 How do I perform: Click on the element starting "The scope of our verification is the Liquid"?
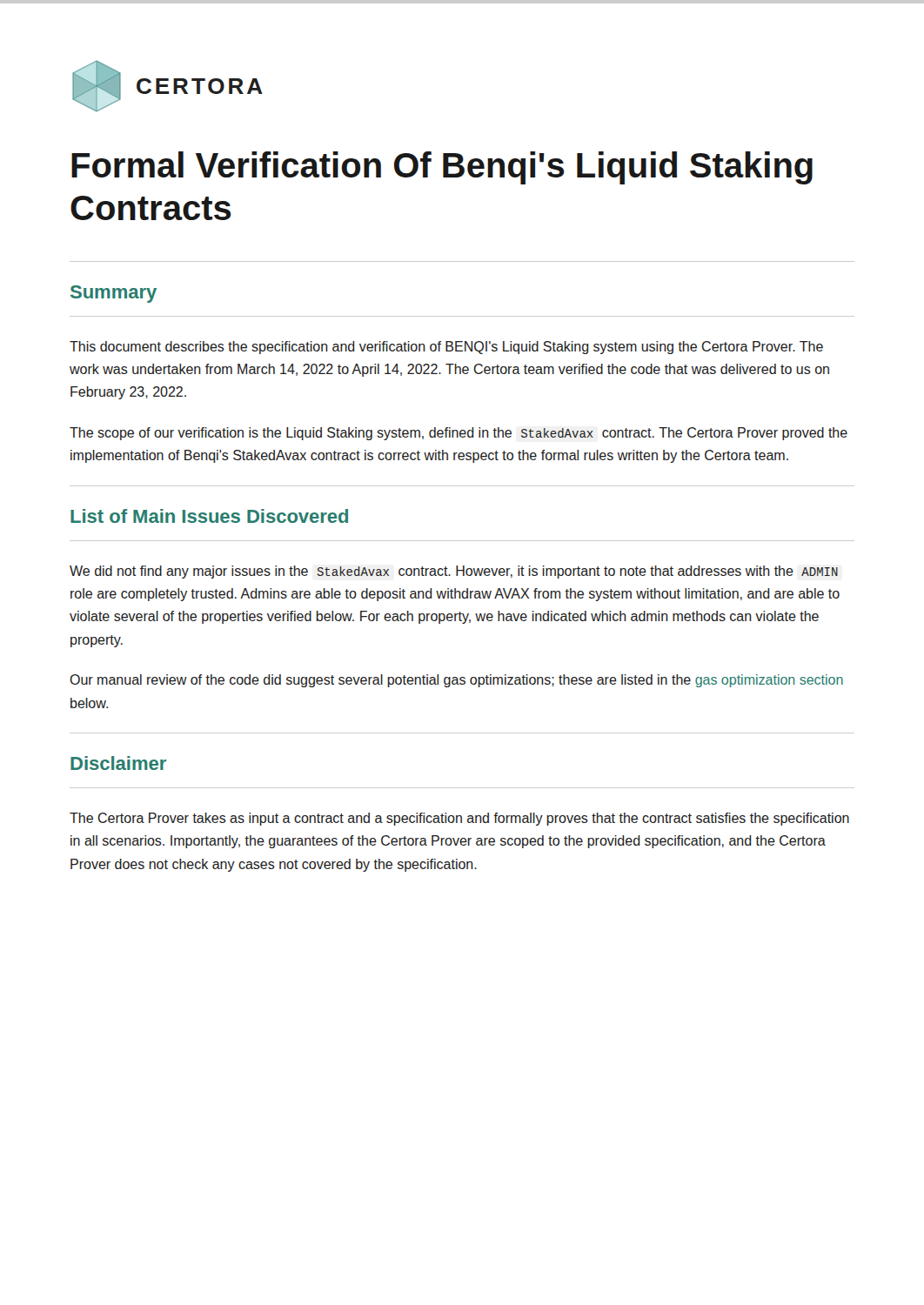459,444
